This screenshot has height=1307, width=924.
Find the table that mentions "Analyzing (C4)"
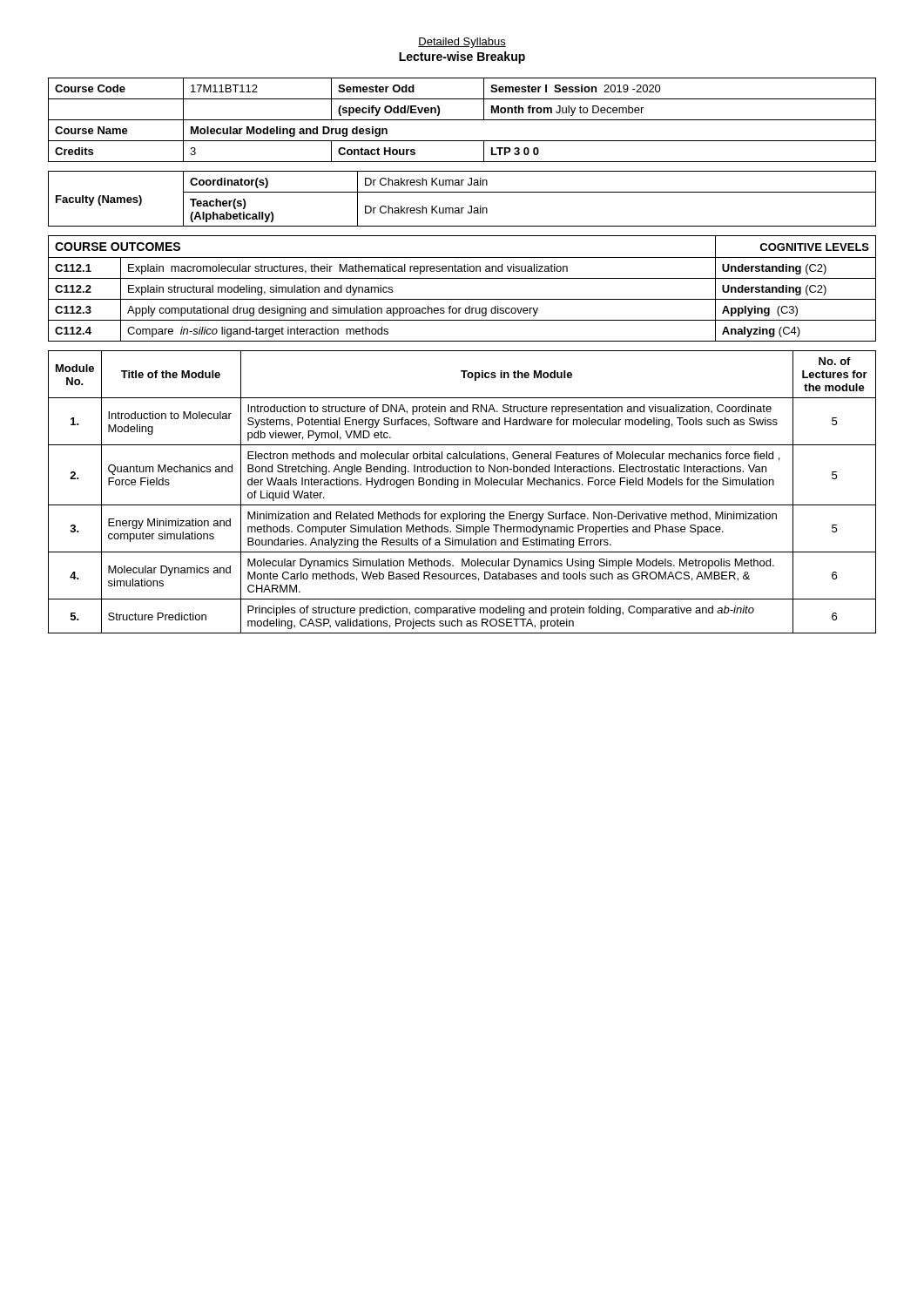click(x=462, y=288)
